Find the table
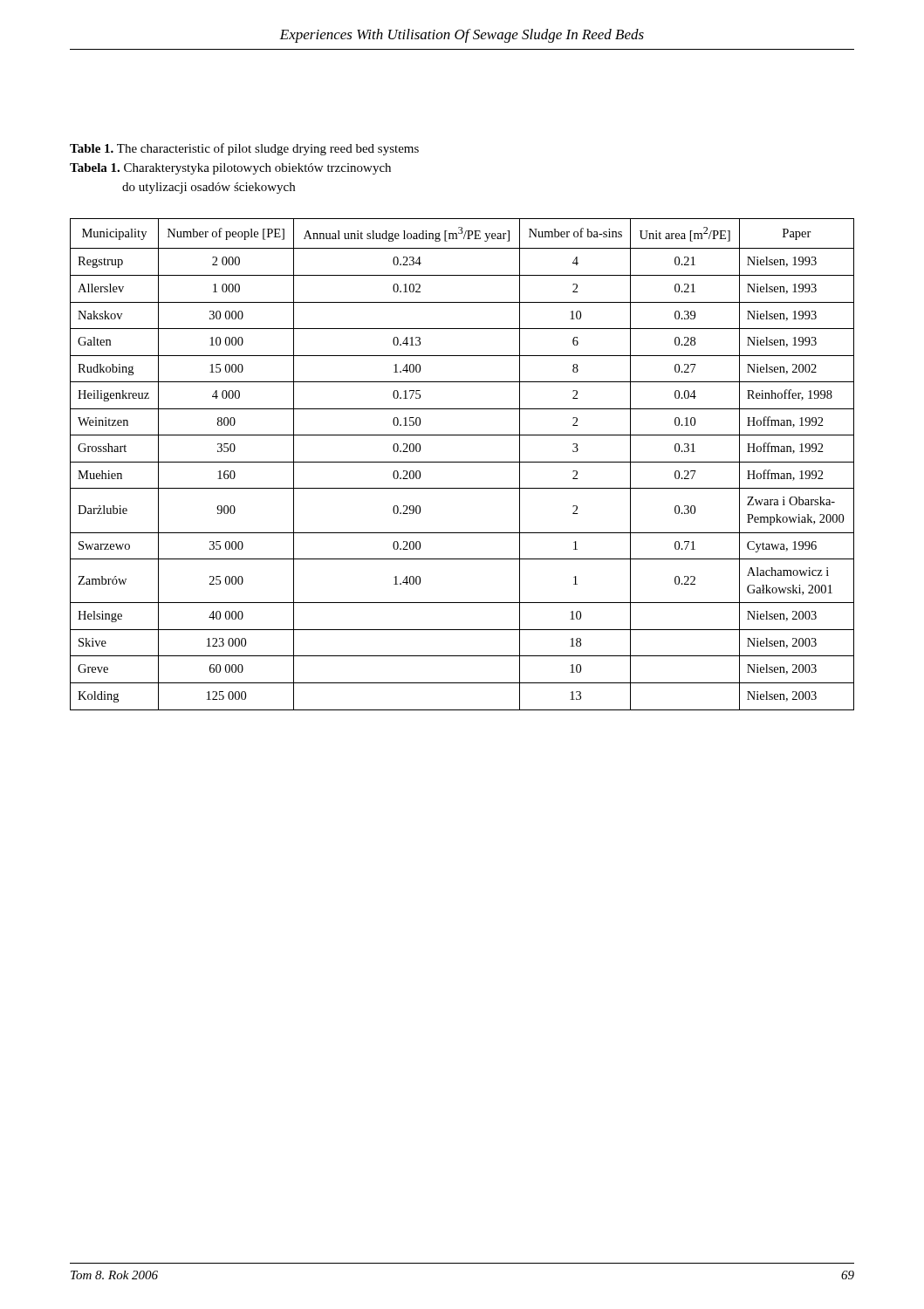This screenshot has width=924, height=1309. click(x=462, y=464)
